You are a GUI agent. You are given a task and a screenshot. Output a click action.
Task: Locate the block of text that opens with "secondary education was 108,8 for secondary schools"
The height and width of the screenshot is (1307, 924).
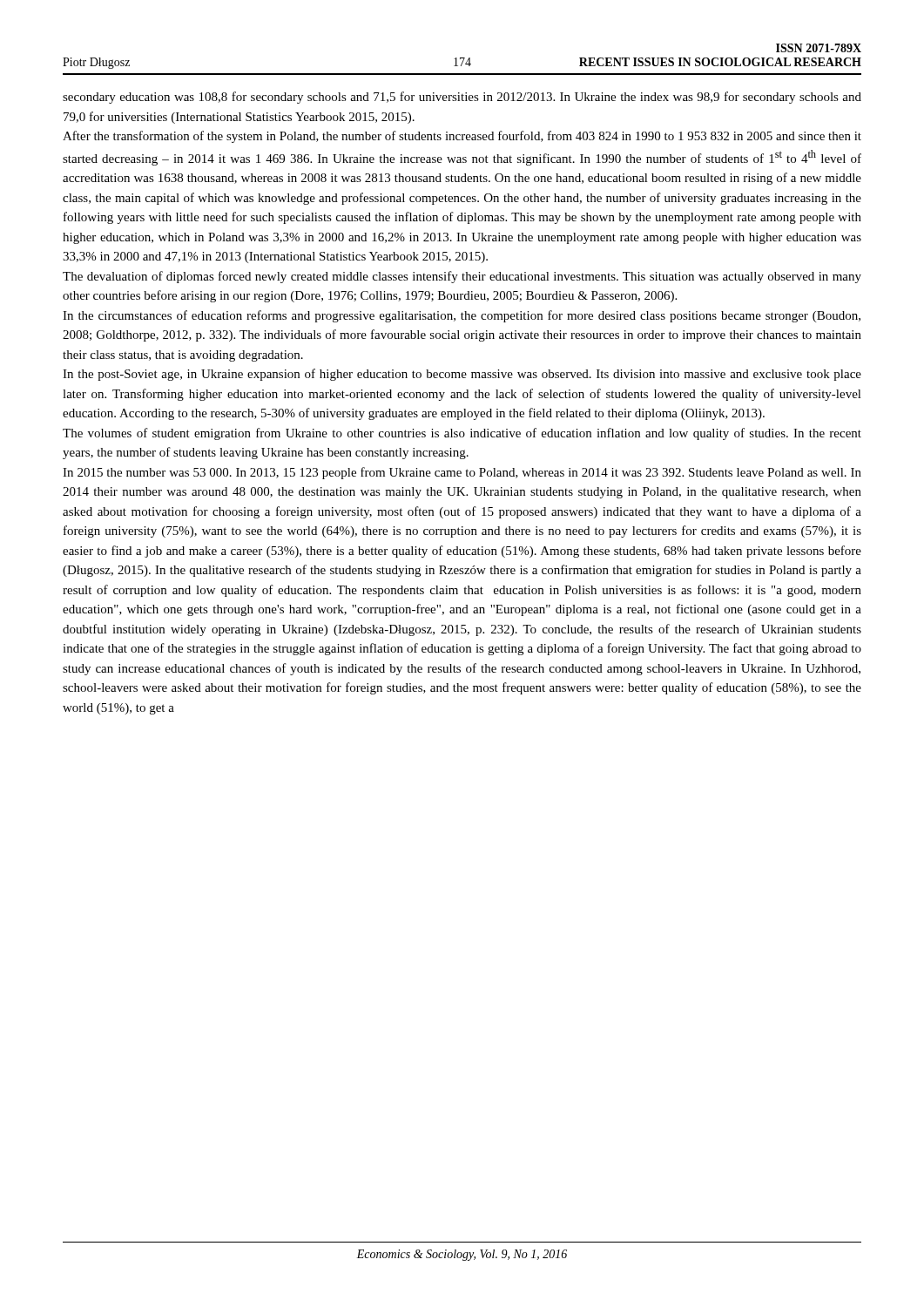click(462, 402)
